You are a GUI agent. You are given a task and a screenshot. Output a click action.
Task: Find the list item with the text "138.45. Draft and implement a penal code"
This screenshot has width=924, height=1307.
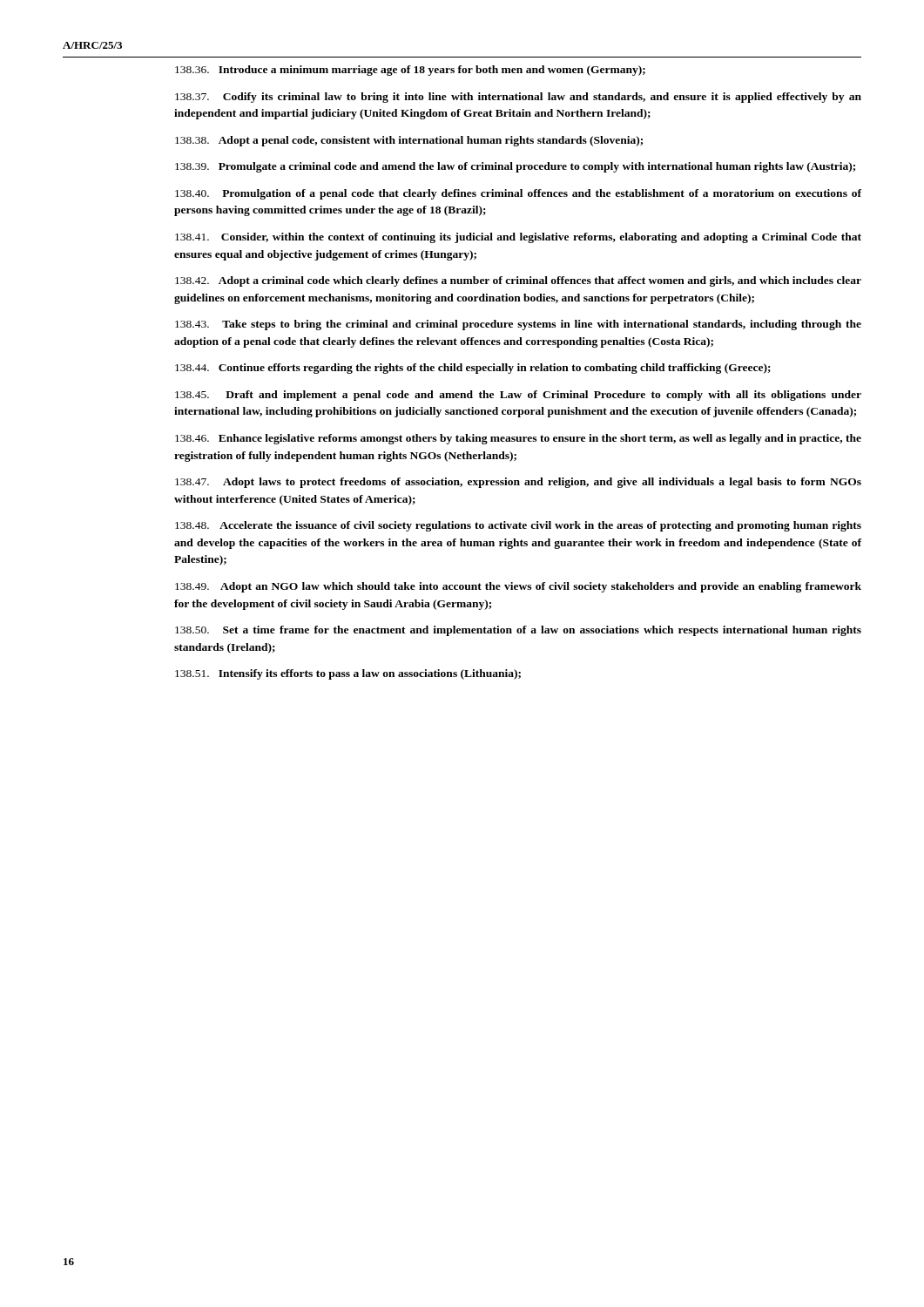click(x=518, y=403)
